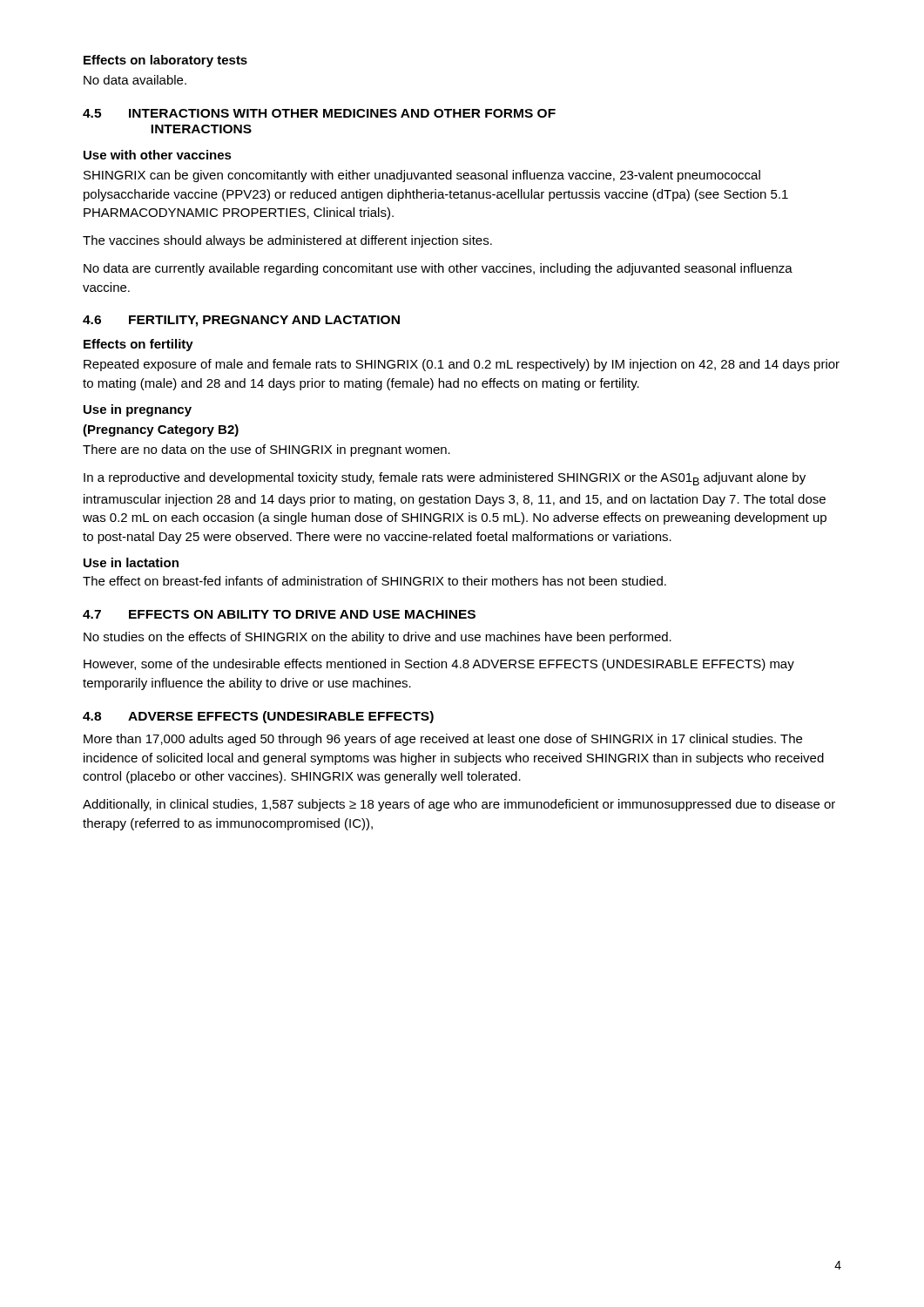924x1307 pixels.
Task: Click on the block starting "Use with other vaccines"
Action: (x=157, y=154)
